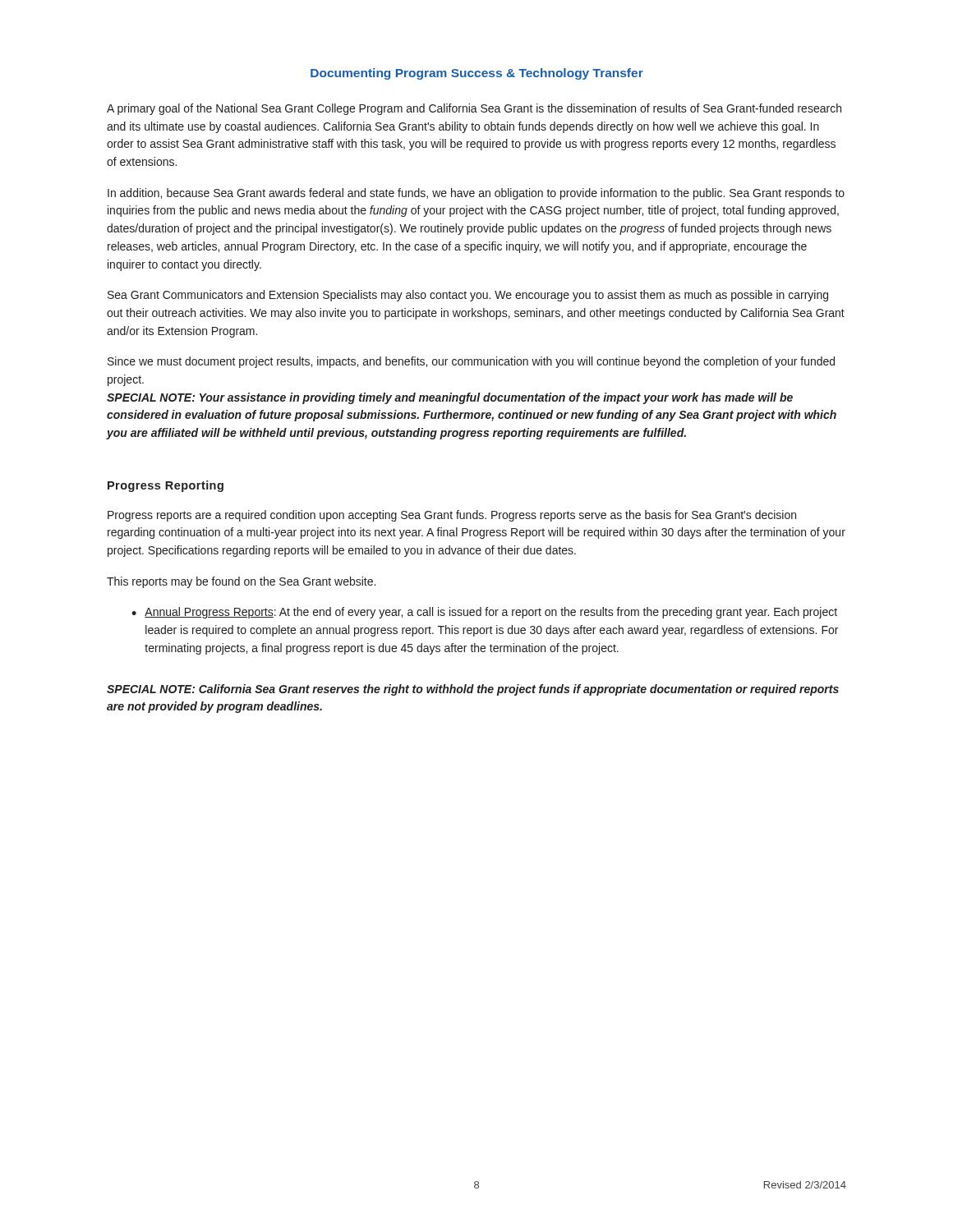Locate the text block containing "This reports may be"

pos(242,581)
